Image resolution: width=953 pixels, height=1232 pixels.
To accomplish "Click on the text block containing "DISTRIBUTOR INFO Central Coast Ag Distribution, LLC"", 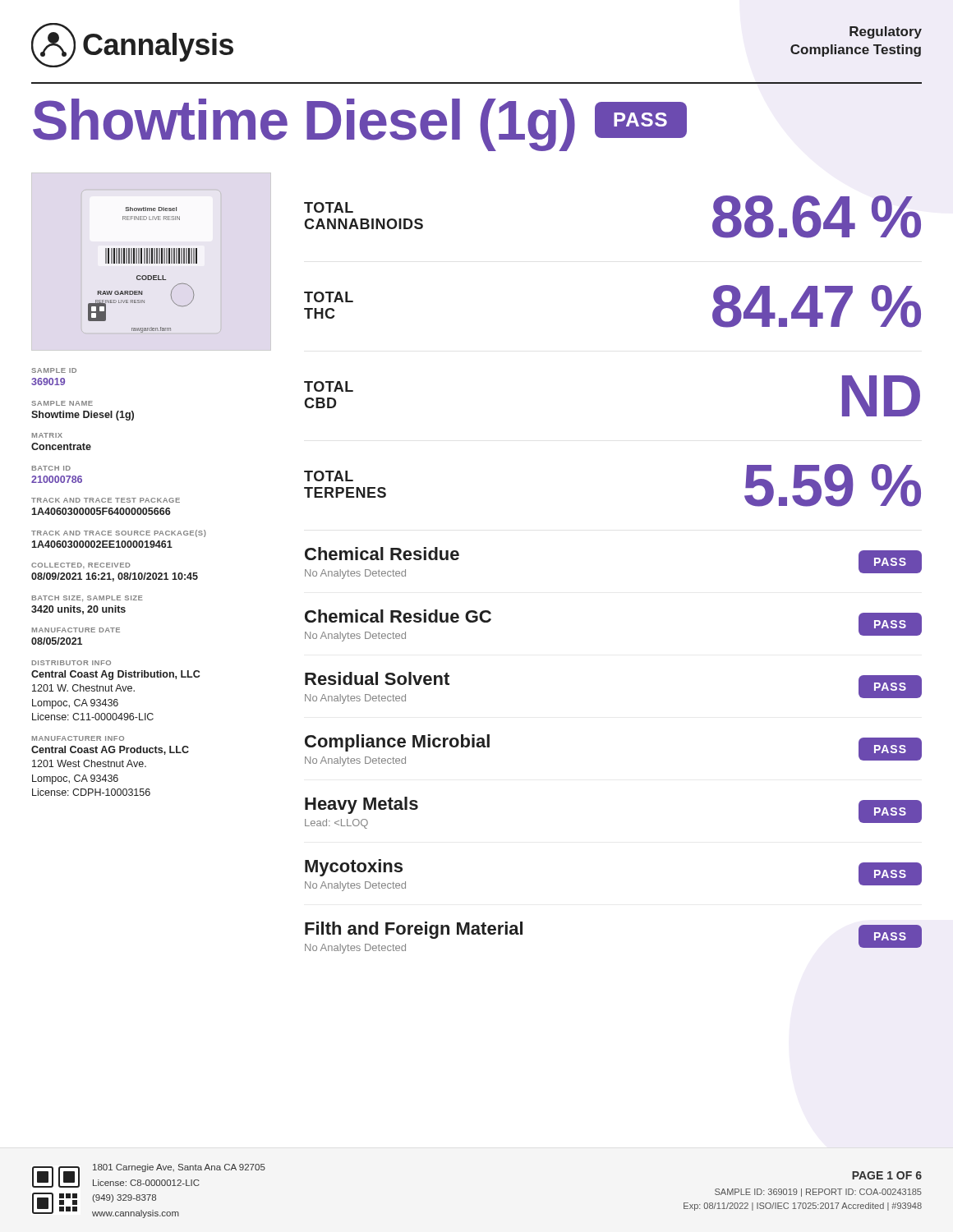I will coord(71,663).
